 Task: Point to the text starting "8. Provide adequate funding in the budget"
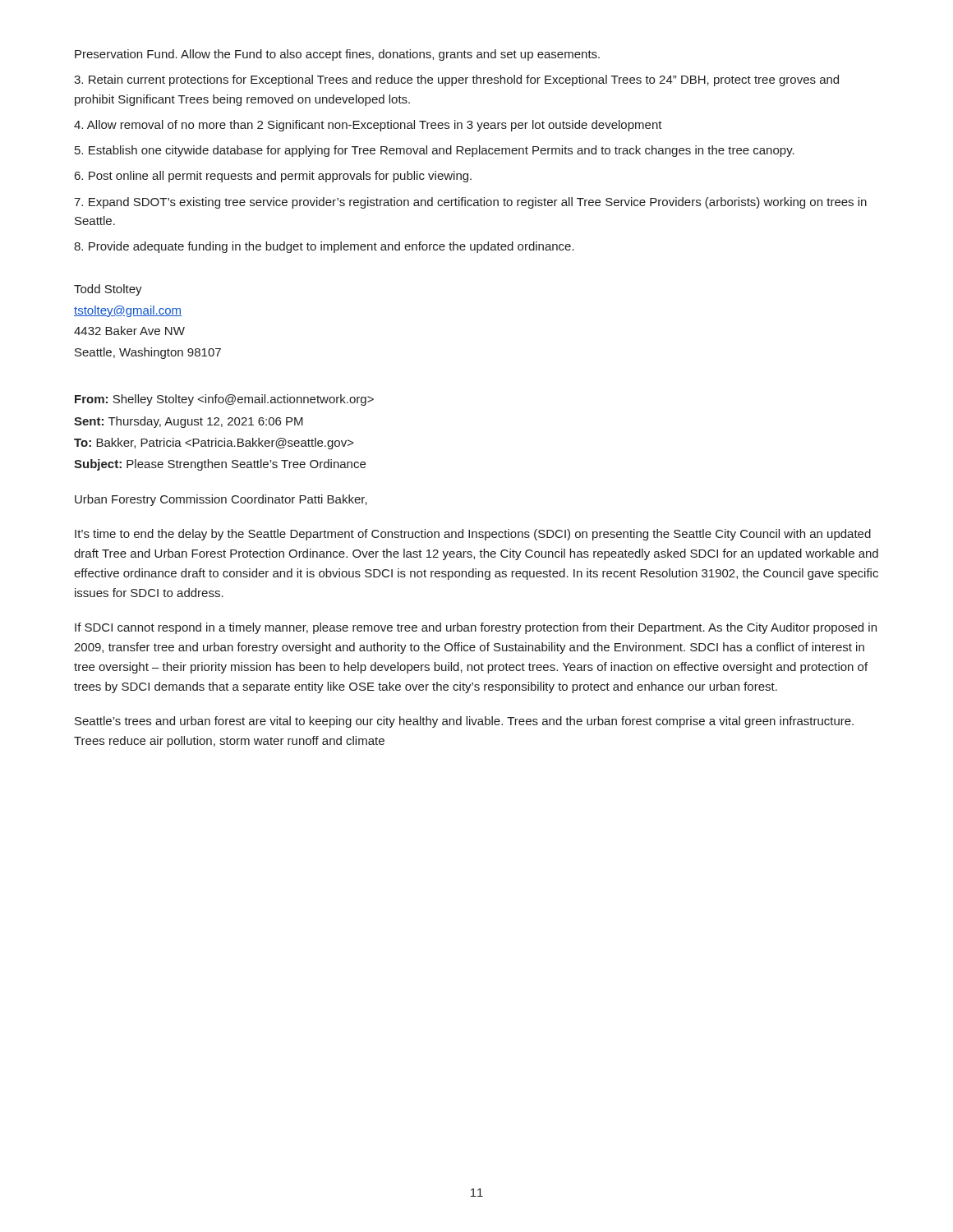(324, 246)
